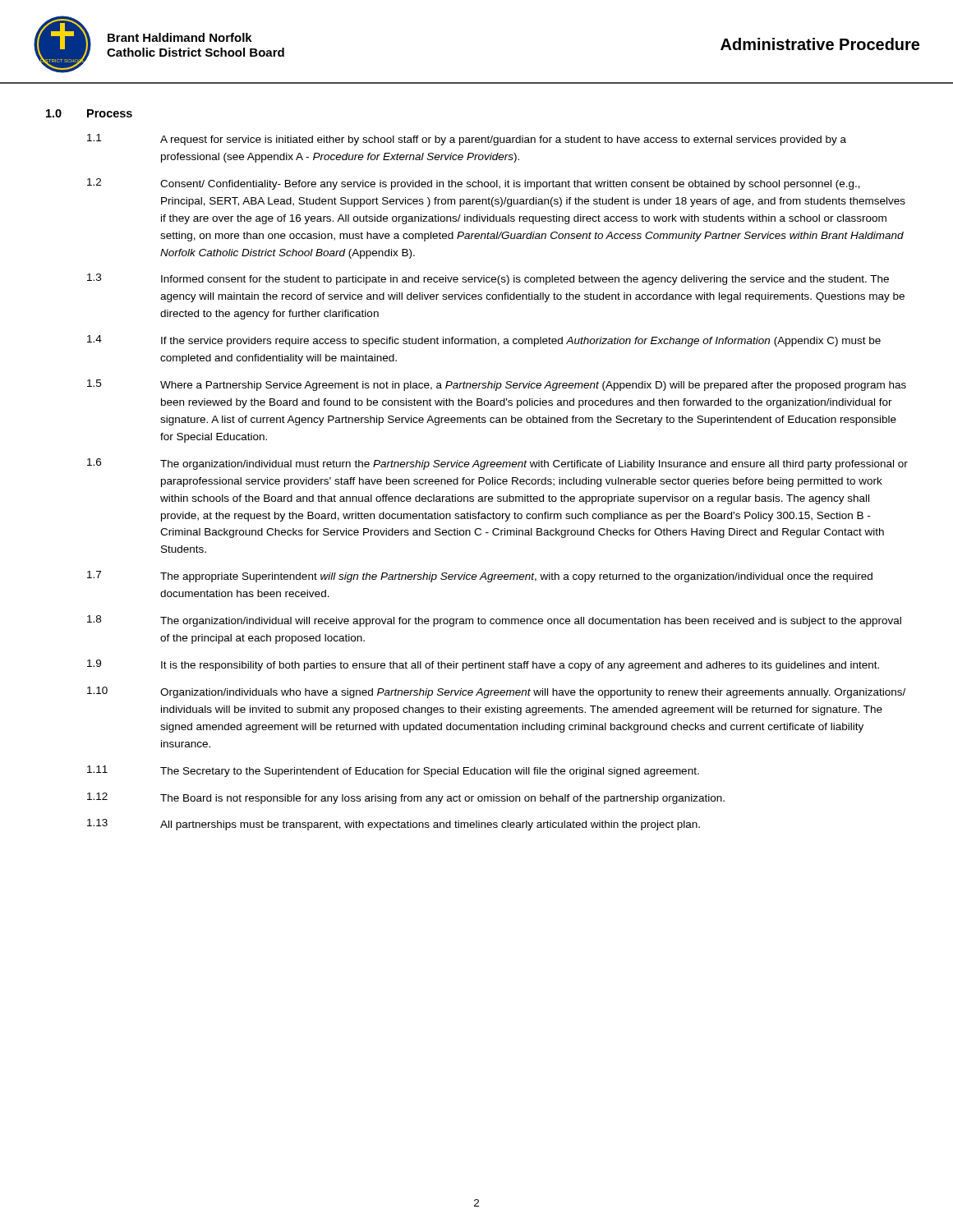Click on the passage starting "3 Informed consent for the"
953x1232 pixels.
pyautogui.click(x=476, y=297)
